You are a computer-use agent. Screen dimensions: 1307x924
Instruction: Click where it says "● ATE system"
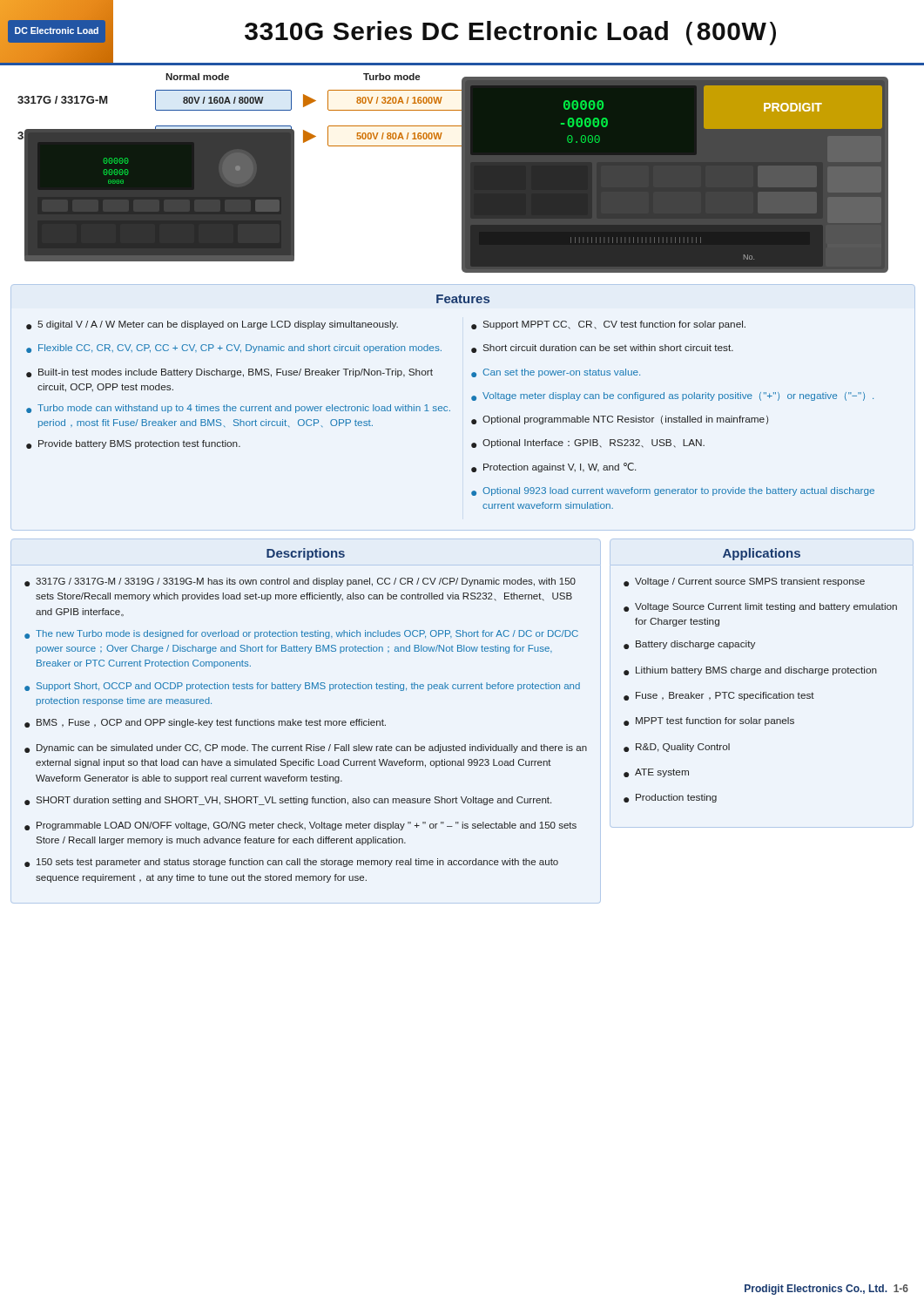[656, 774]
